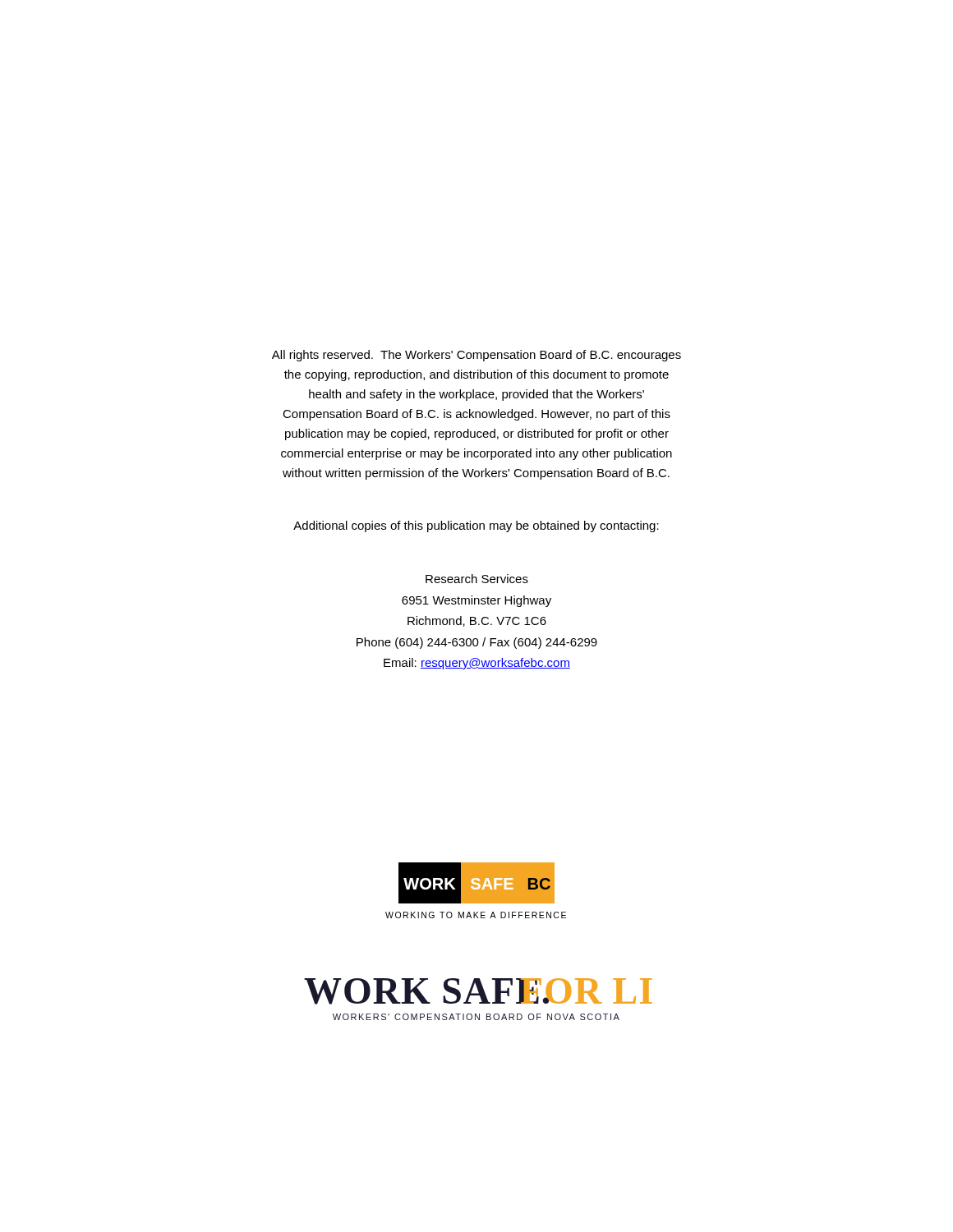Select the text block that reads "Additional copies of this"

click(x=476, y=525)
